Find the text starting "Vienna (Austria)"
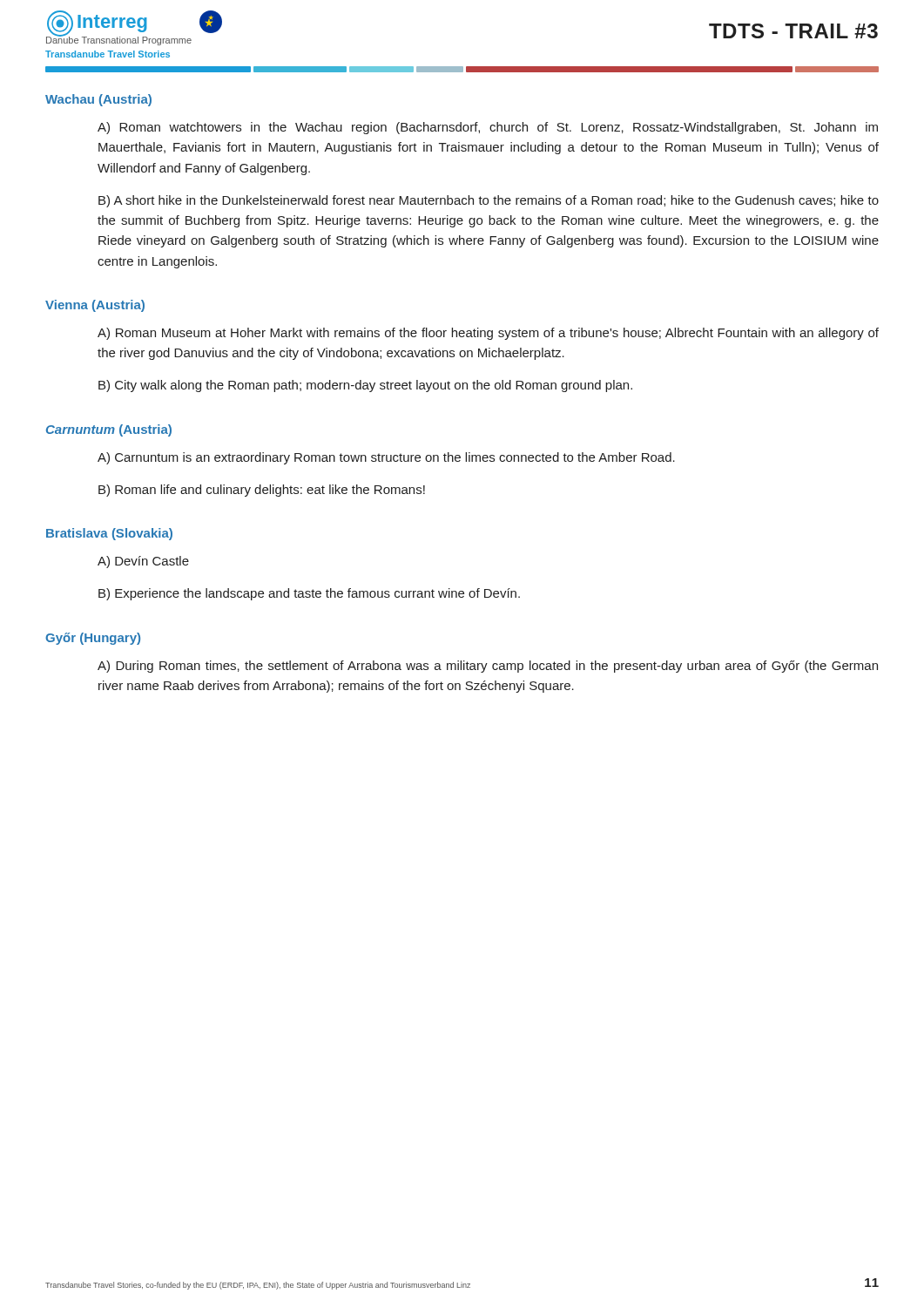924x1307 pixels. click(x=95, y=304)
